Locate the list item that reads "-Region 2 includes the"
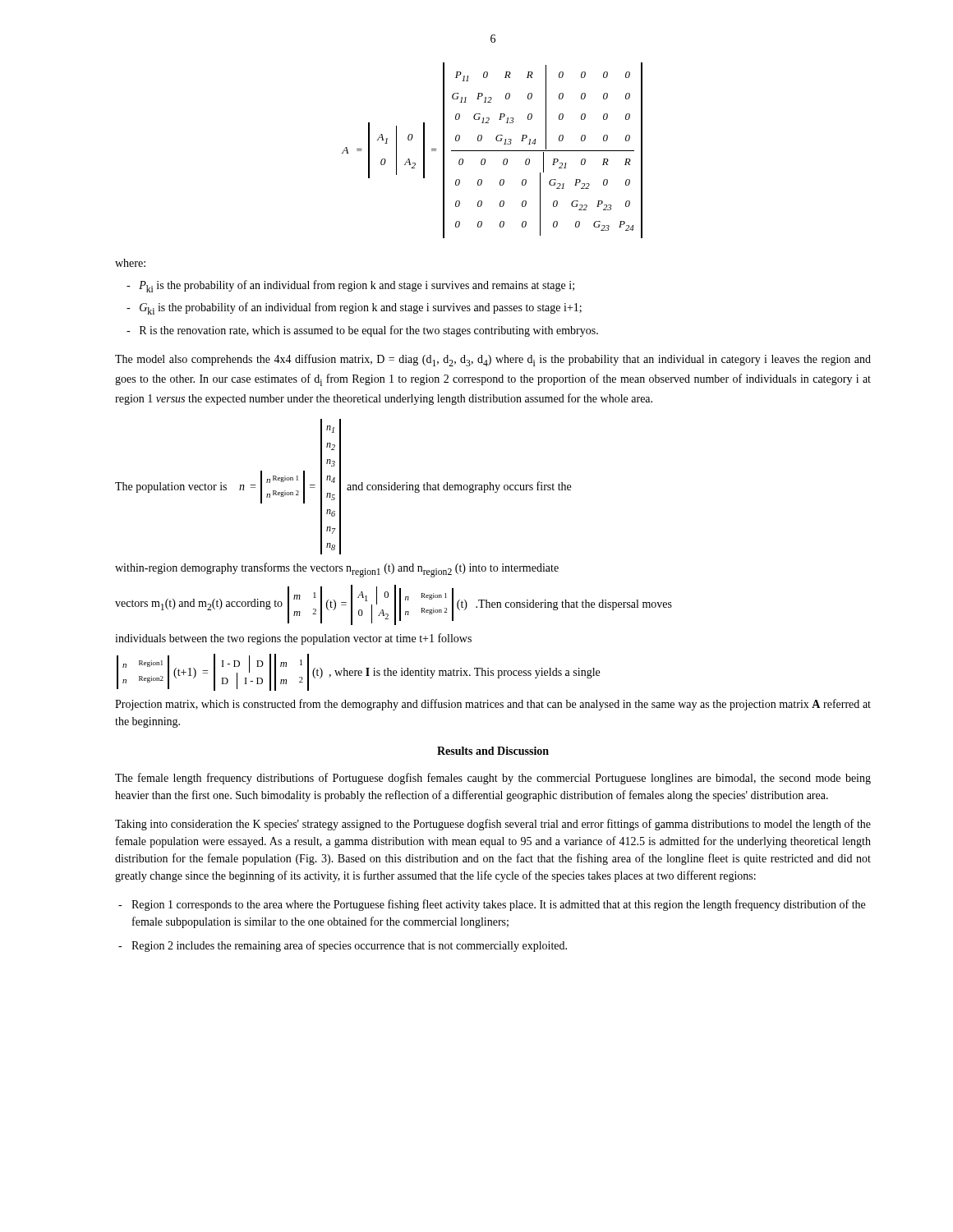 (343, 946)
